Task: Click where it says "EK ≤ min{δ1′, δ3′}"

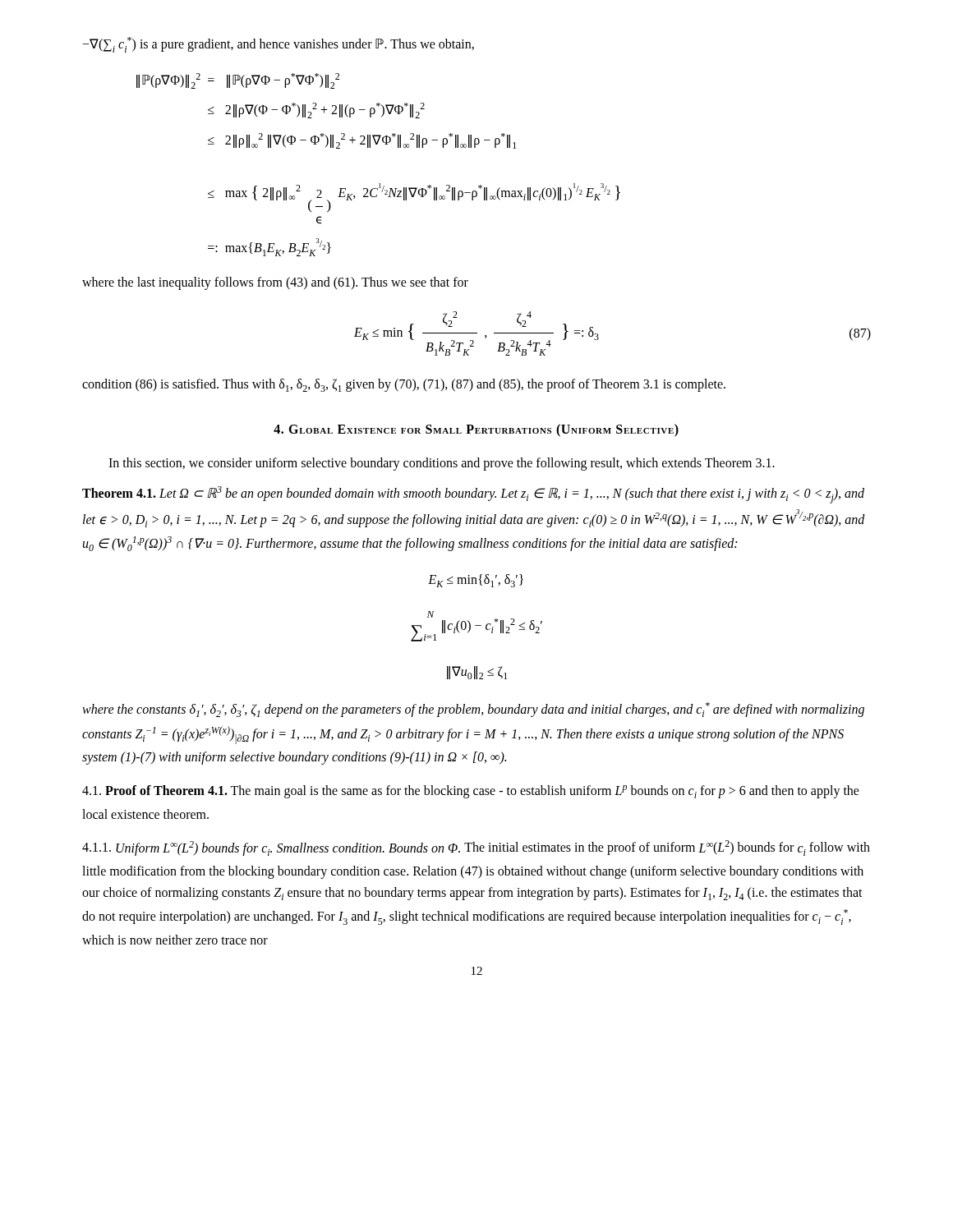Action: click(476, 581)
